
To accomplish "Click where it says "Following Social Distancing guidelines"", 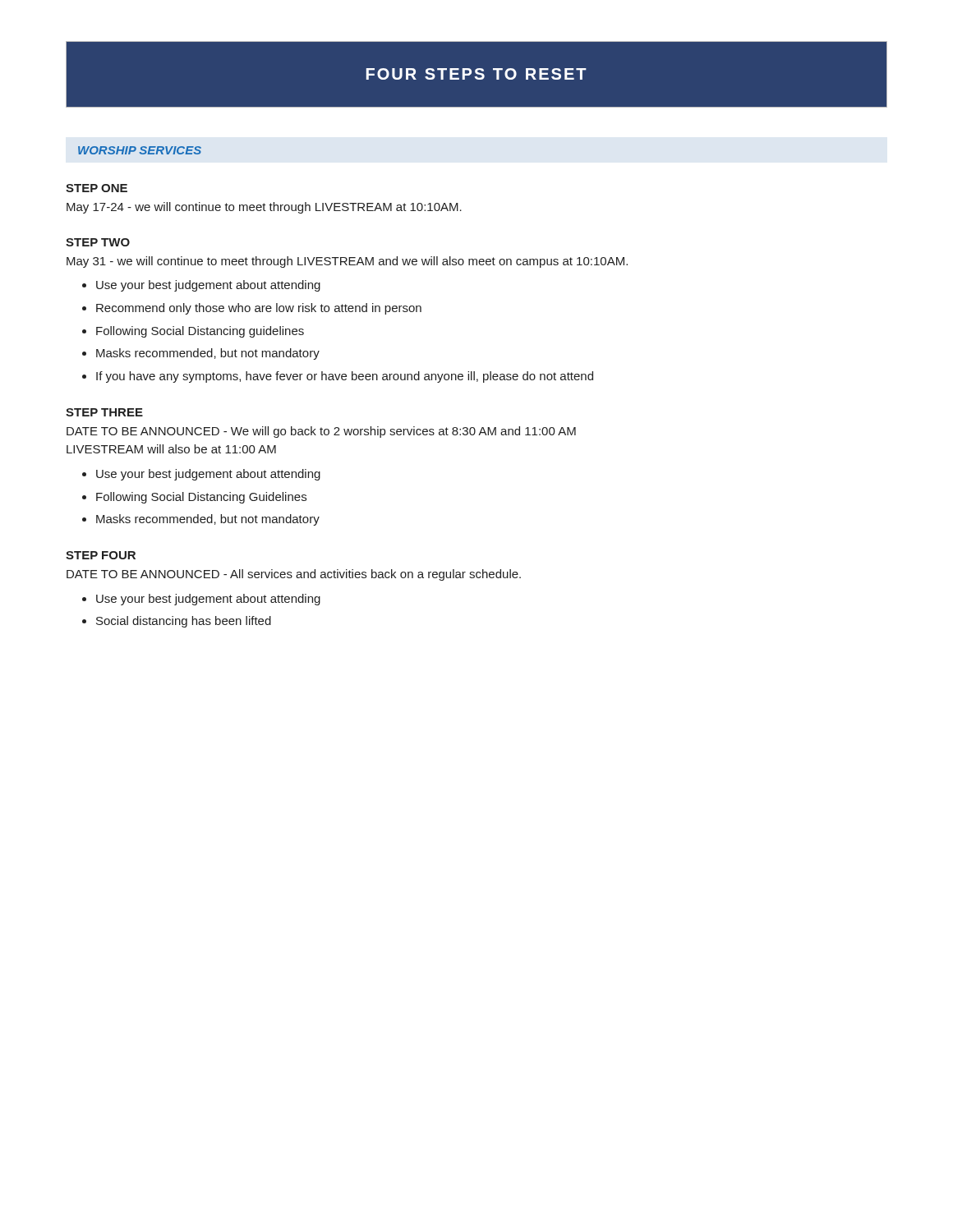I will pos(200,330).
